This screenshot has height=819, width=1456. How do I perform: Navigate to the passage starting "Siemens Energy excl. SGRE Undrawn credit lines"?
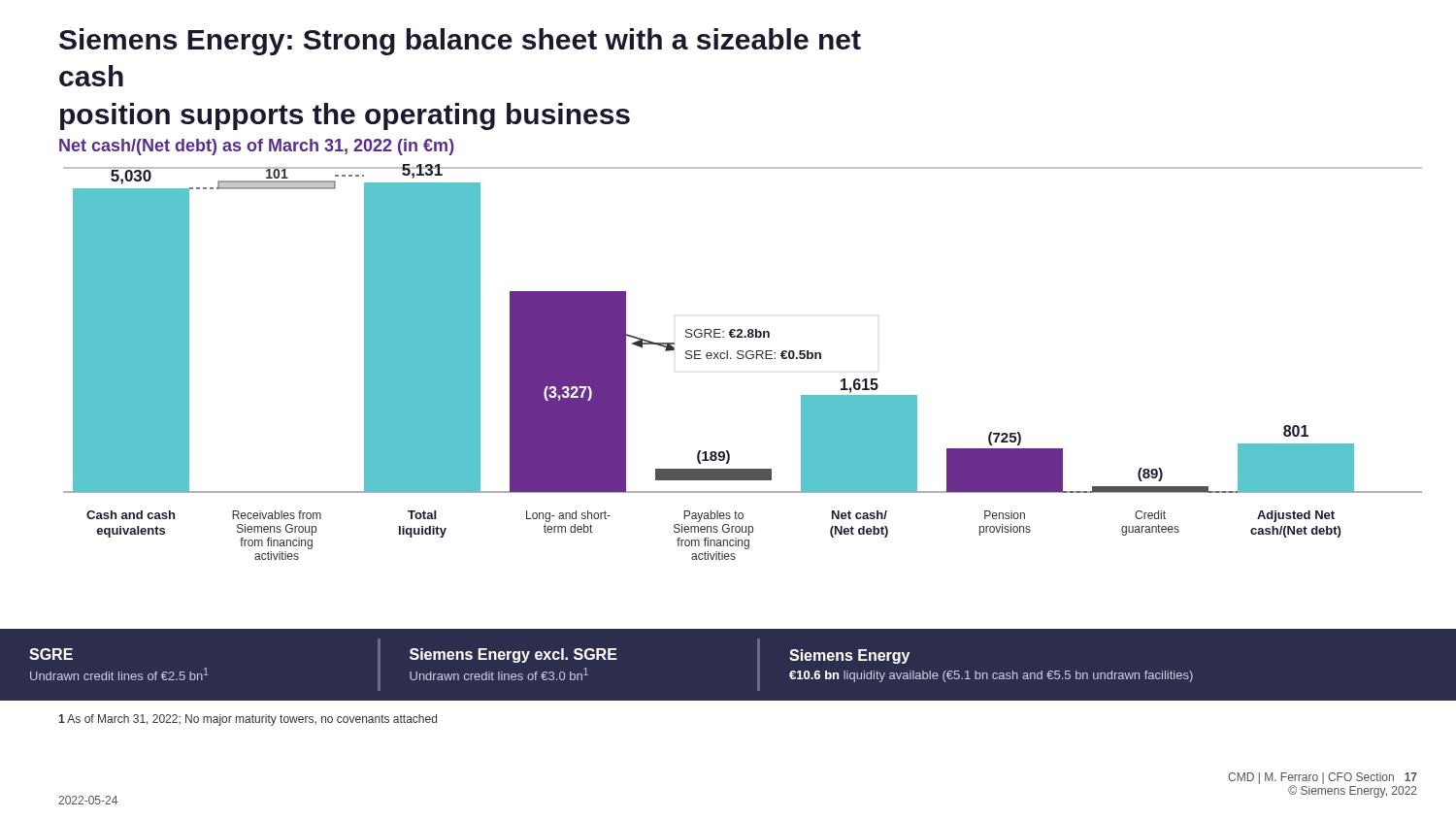tap(569, 665)
